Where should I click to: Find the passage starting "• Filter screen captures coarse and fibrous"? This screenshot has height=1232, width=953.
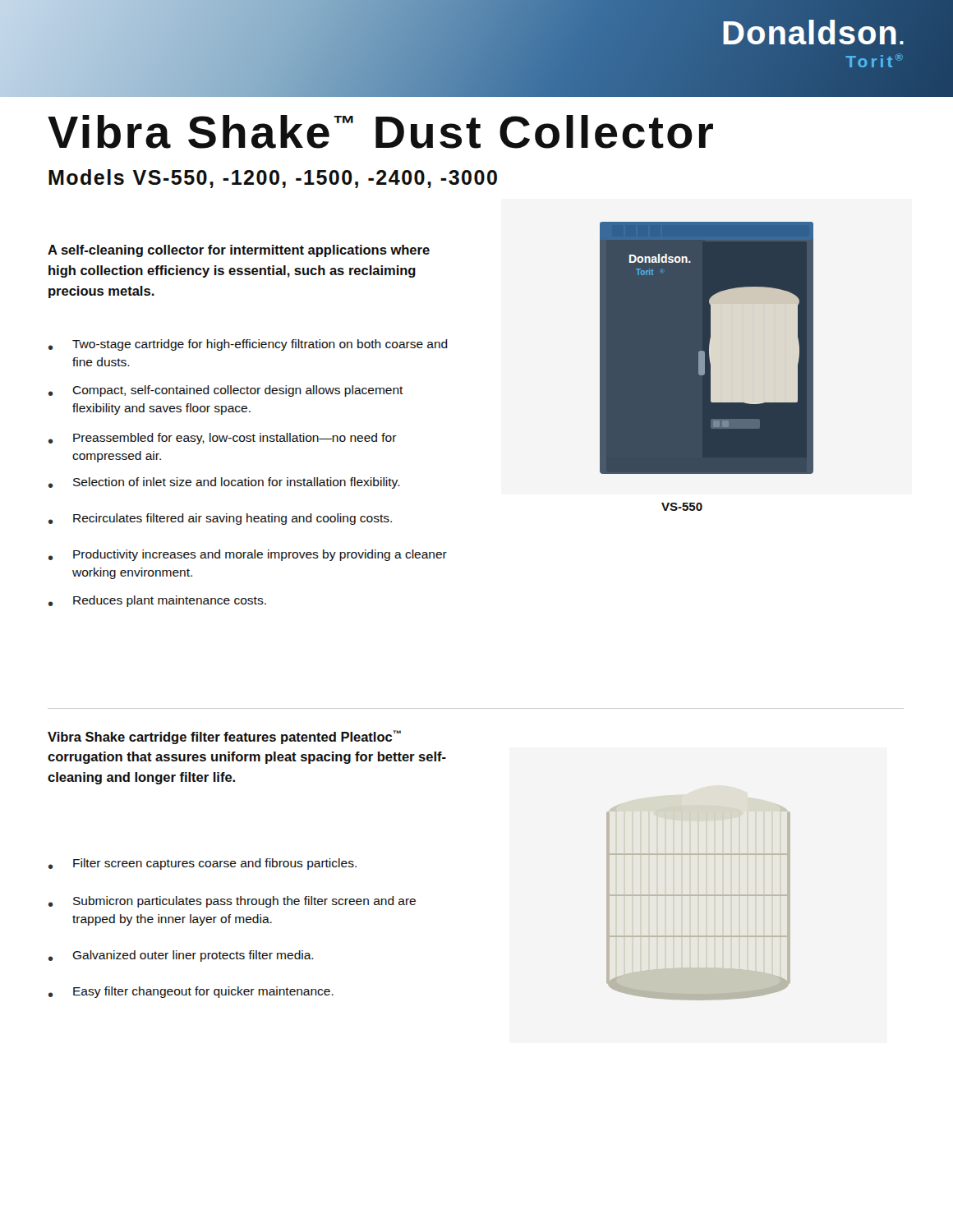203,866
